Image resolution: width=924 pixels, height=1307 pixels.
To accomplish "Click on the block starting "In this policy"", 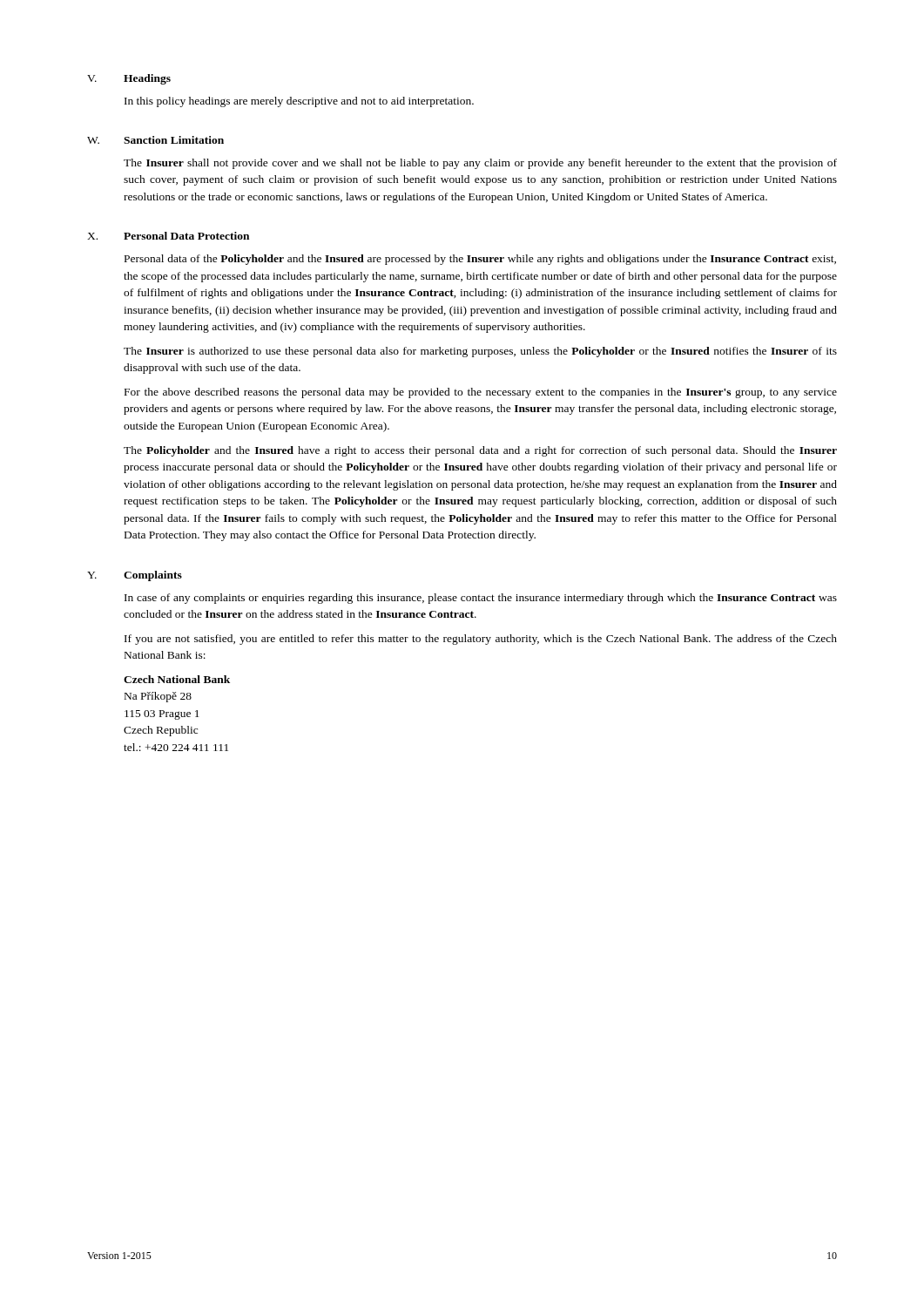I will point(480,101).
